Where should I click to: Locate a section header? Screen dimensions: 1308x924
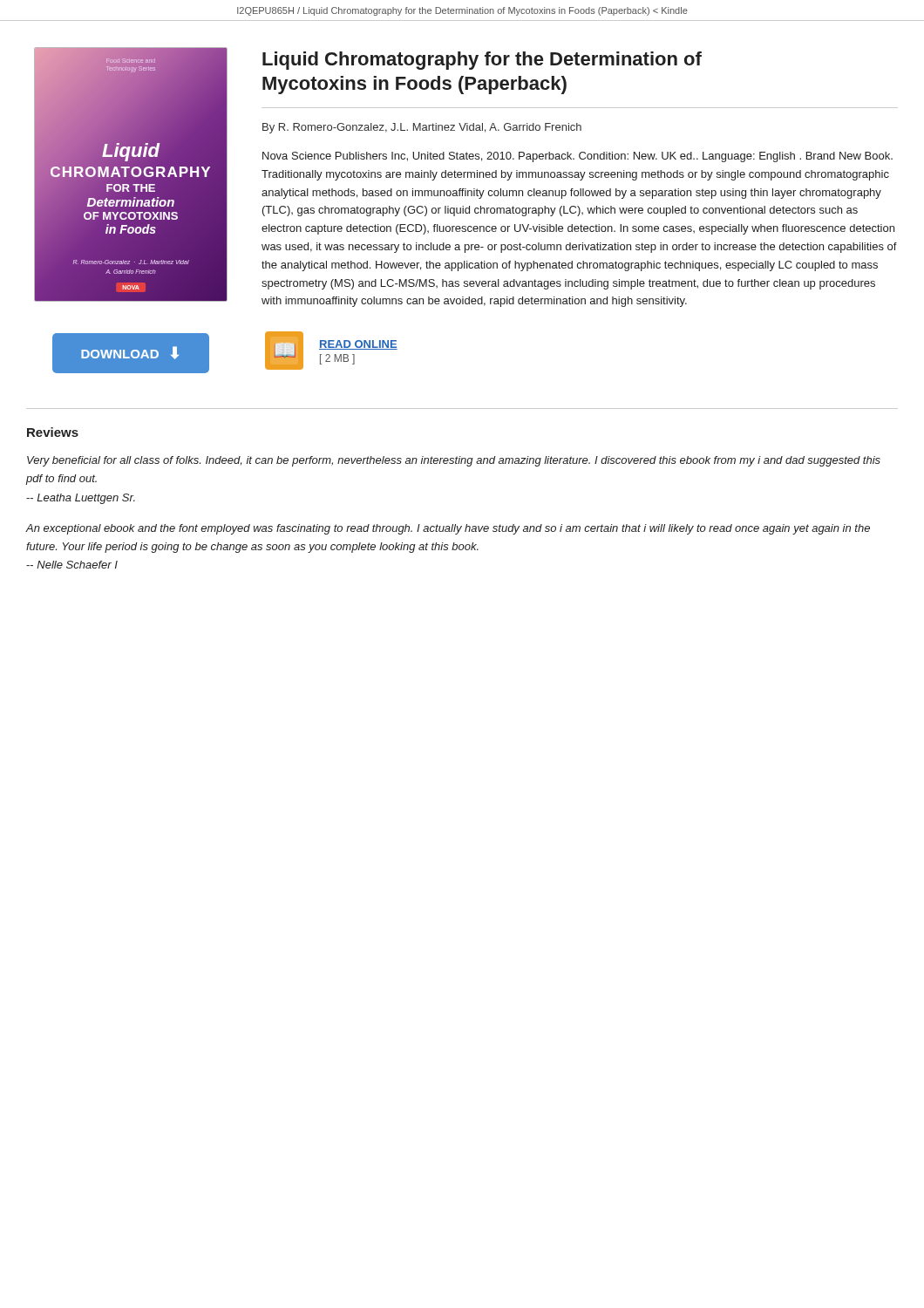(52, 432)
